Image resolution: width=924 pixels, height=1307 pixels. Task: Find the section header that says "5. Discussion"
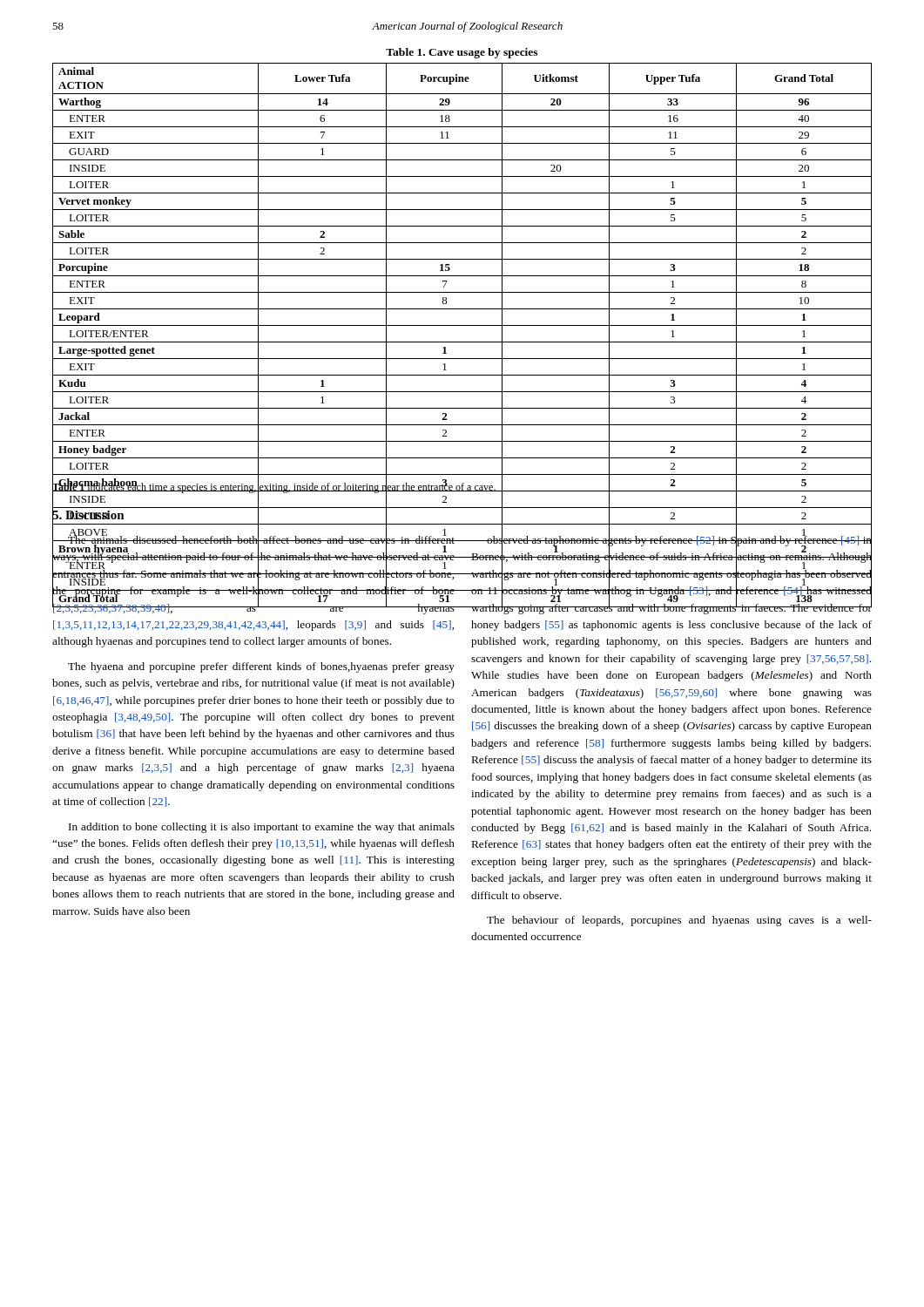[x=88, y=515]
